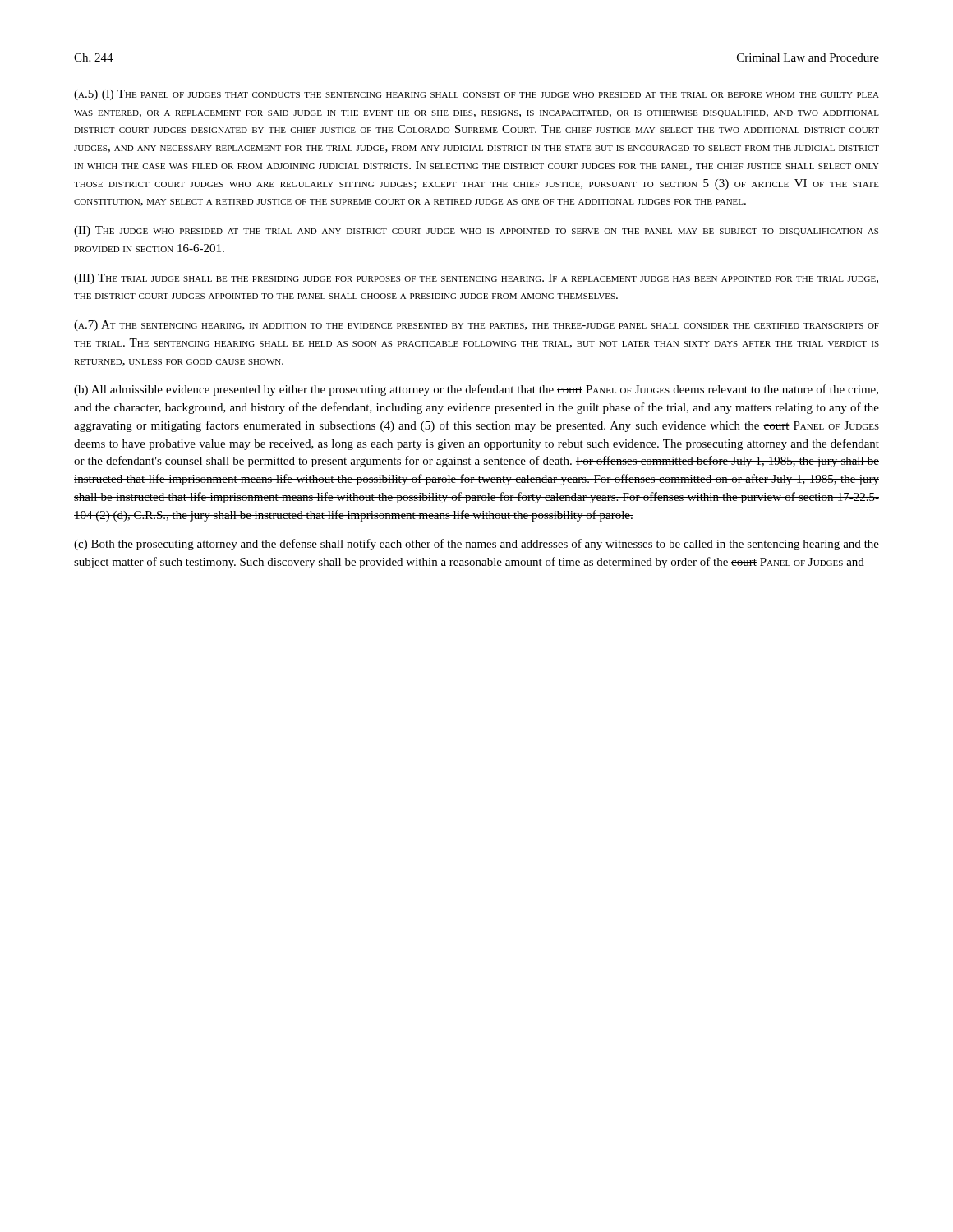This screenshot has width=953, height=1232.
Task: Find the text block that says "(III) The trial judge shall be the"
Action: (x=476, y=286)
